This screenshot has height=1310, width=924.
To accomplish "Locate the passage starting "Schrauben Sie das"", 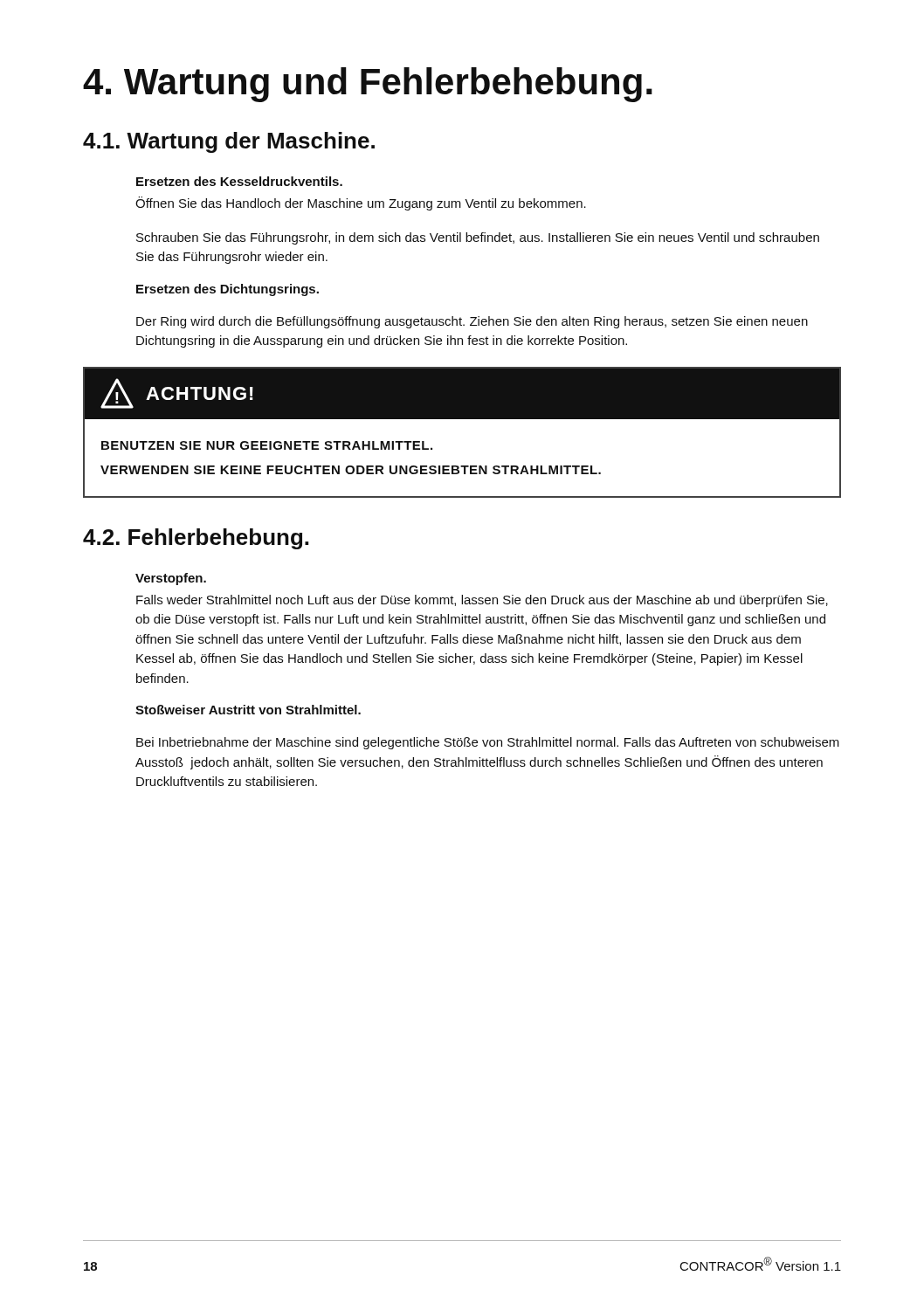I will (462, 247).
